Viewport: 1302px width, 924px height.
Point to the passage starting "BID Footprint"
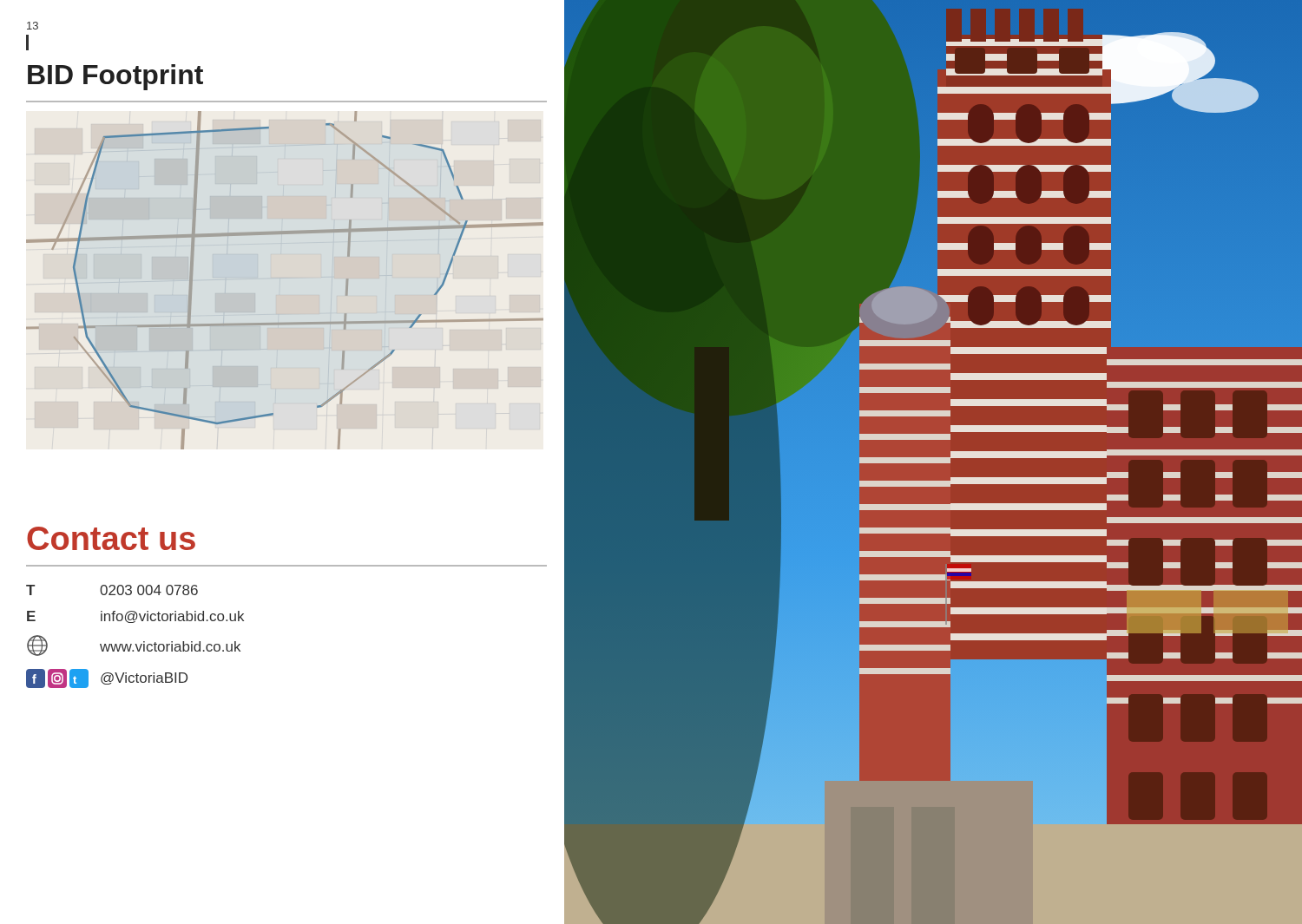[115, 75]
